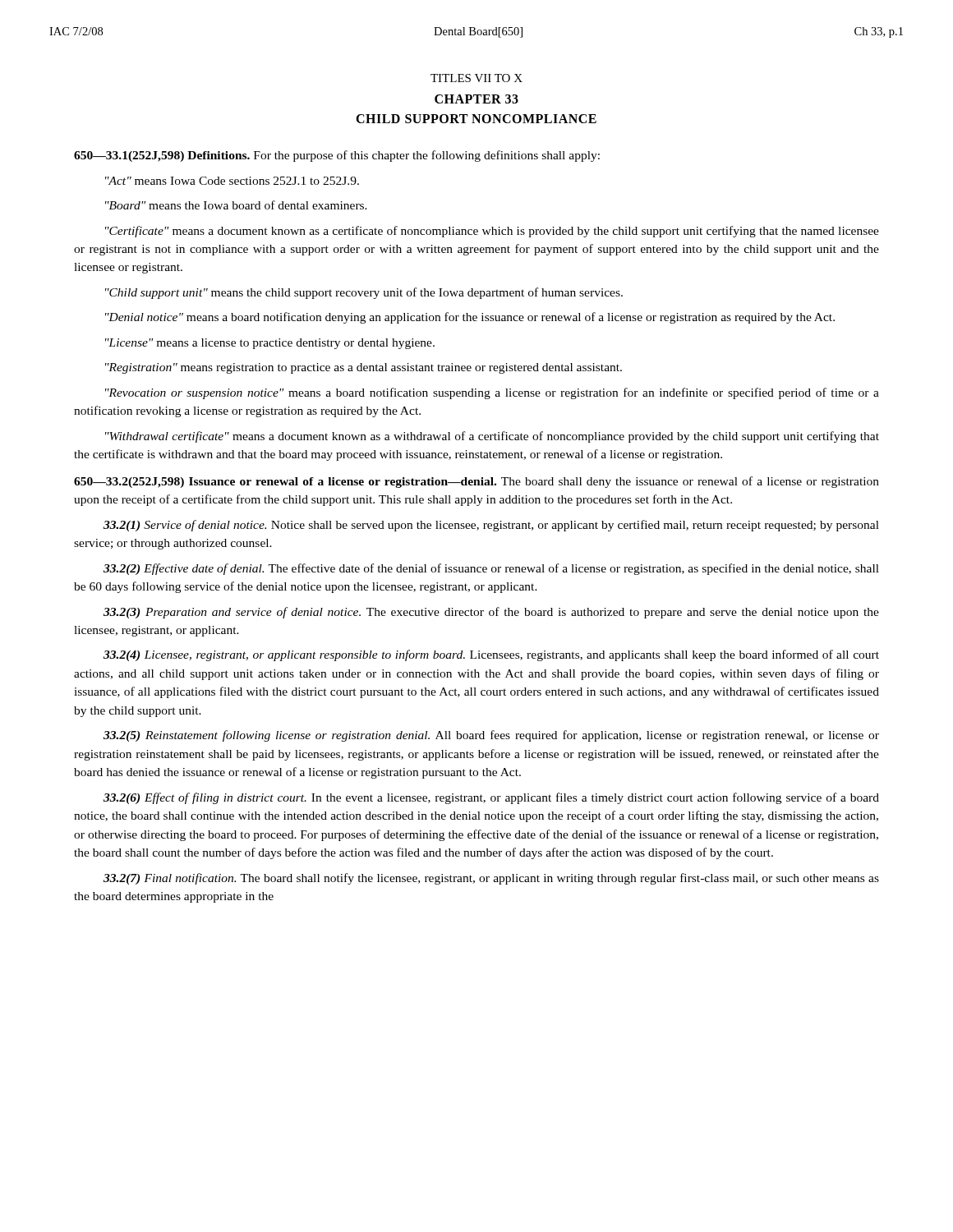The width and height of the screenshot is (953, 1232).
Task: Click on the text block containing "650—33.2(252J,598) Issuance or renewal of a license or"
Action: click(476, 689)
